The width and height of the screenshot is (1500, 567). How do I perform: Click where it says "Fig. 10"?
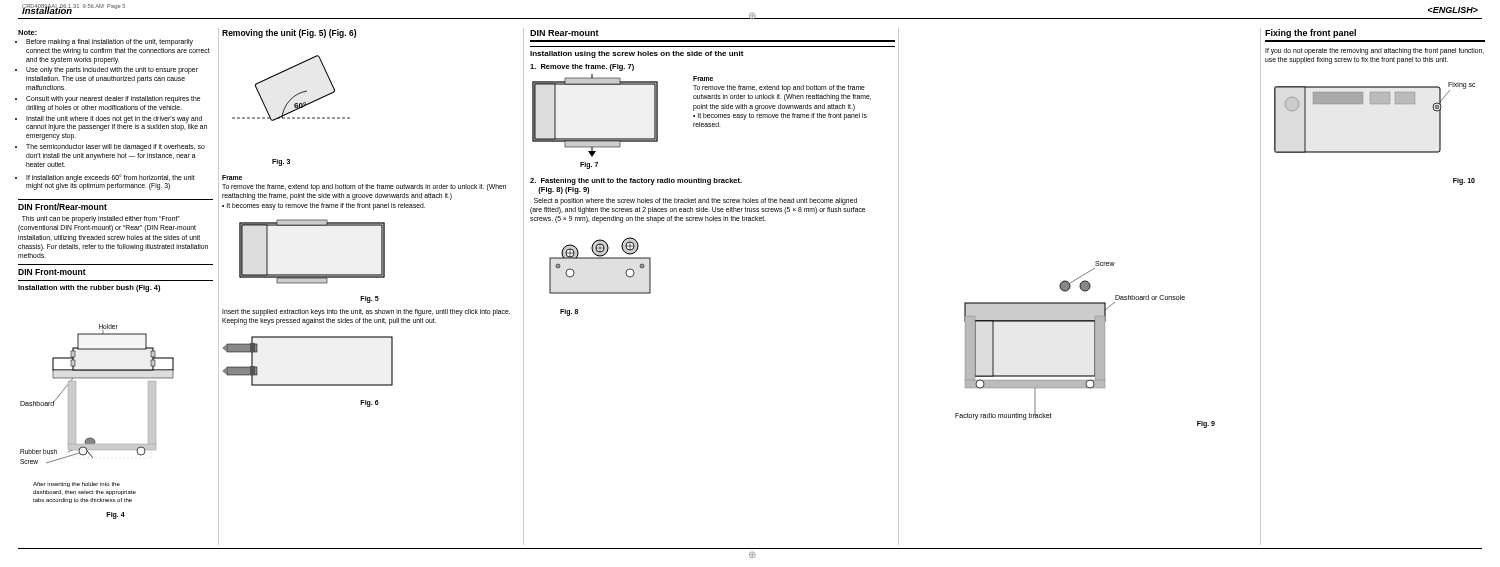point(1464,181)
